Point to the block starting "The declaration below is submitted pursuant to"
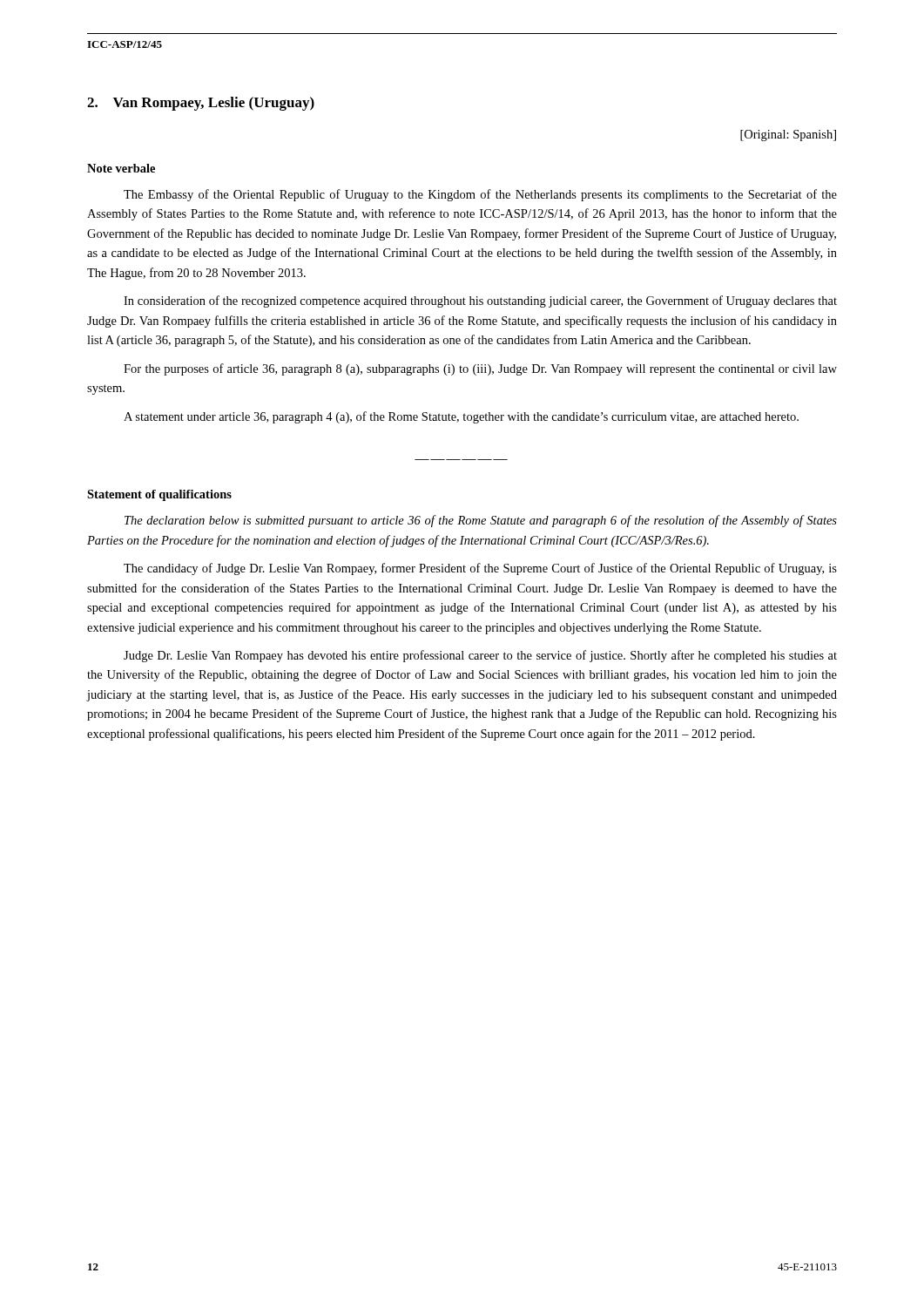 pyautogui.click(x=462, y=530)
